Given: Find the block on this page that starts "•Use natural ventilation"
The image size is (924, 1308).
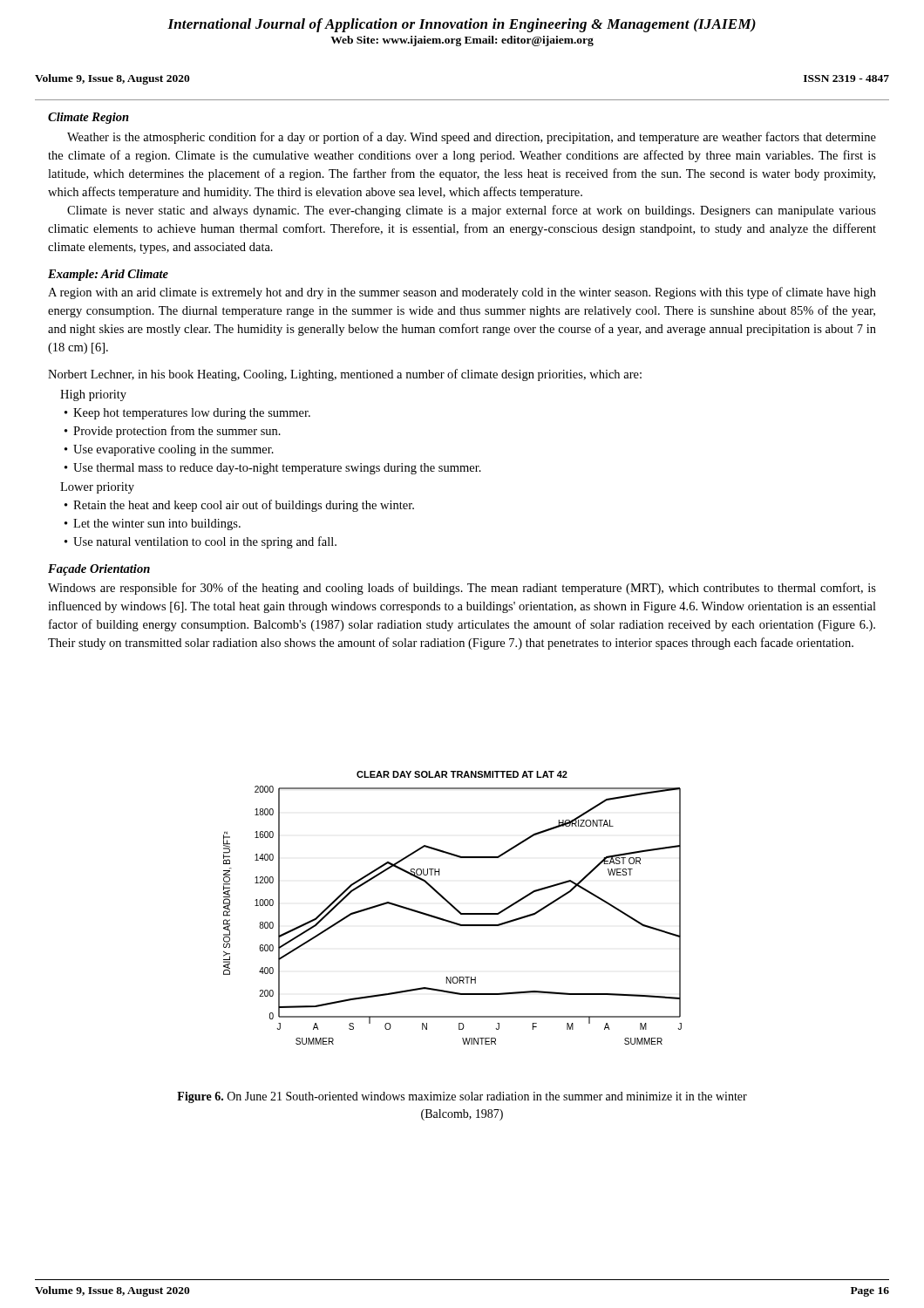Looking at the screenshot, I should 200,542.
